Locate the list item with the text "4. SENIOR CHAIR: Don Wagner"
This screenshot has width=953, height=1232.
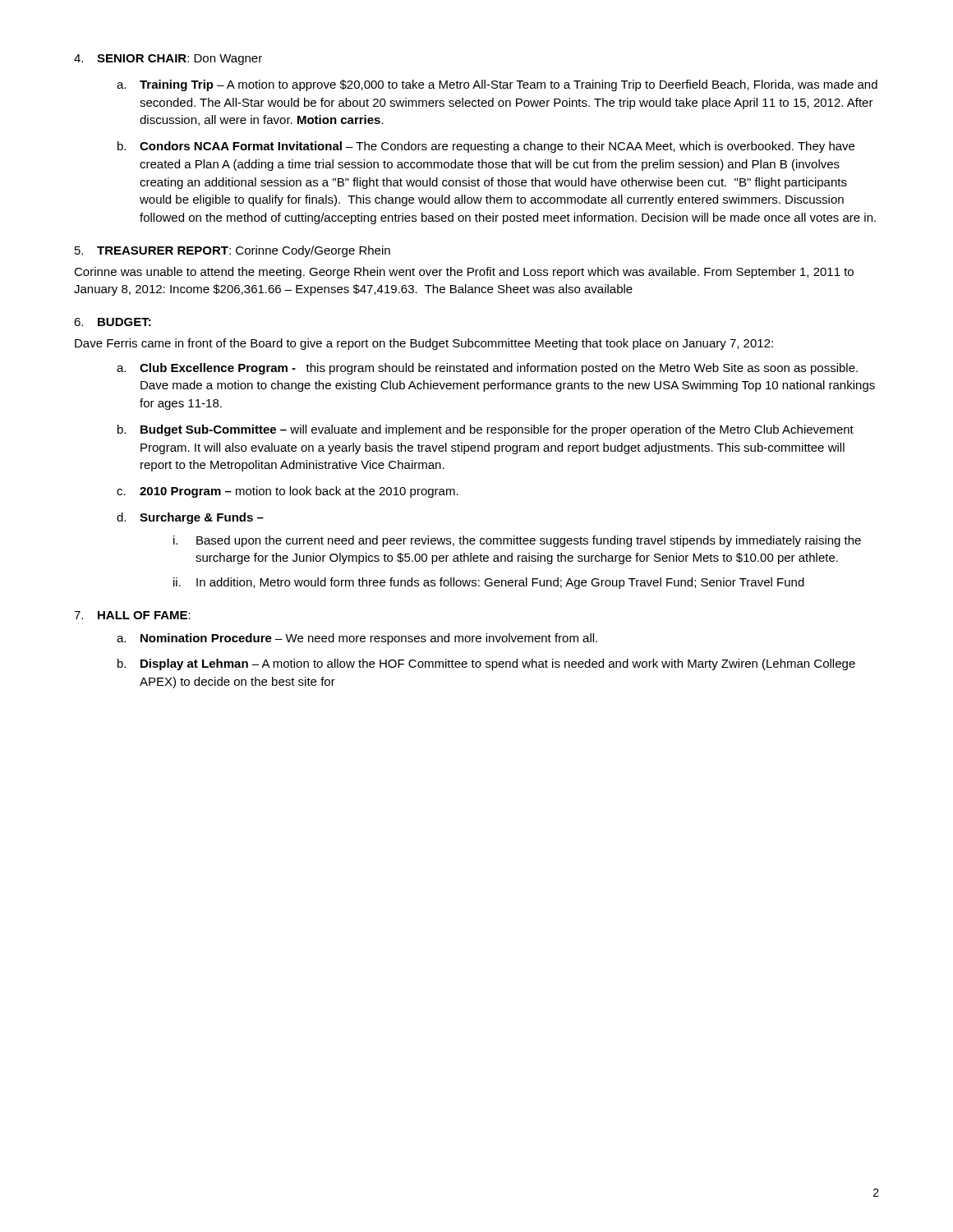click(168, 58)
